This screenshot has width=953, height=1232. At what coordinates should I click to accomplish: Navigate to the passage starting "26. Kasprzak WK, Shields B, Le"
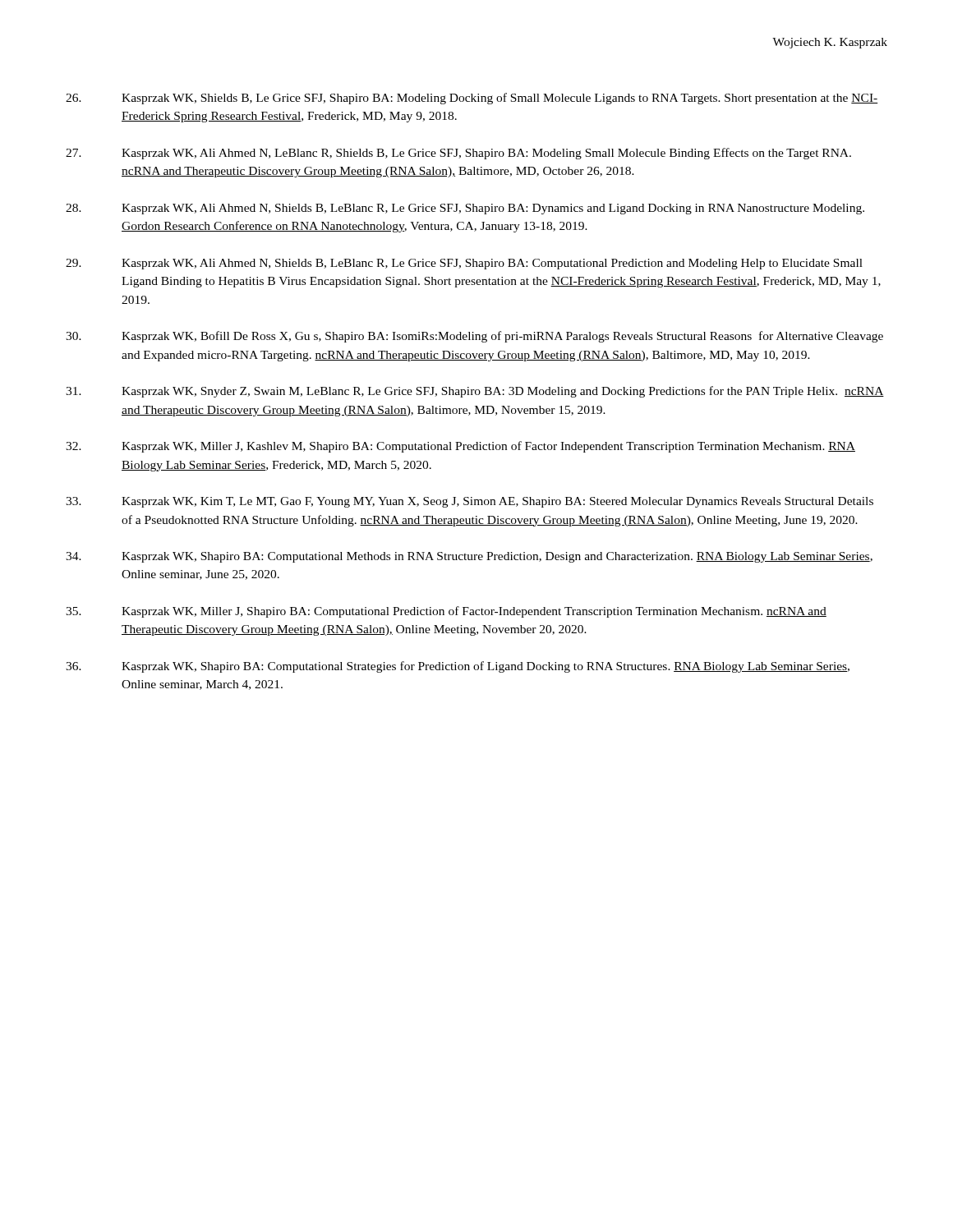476,107
